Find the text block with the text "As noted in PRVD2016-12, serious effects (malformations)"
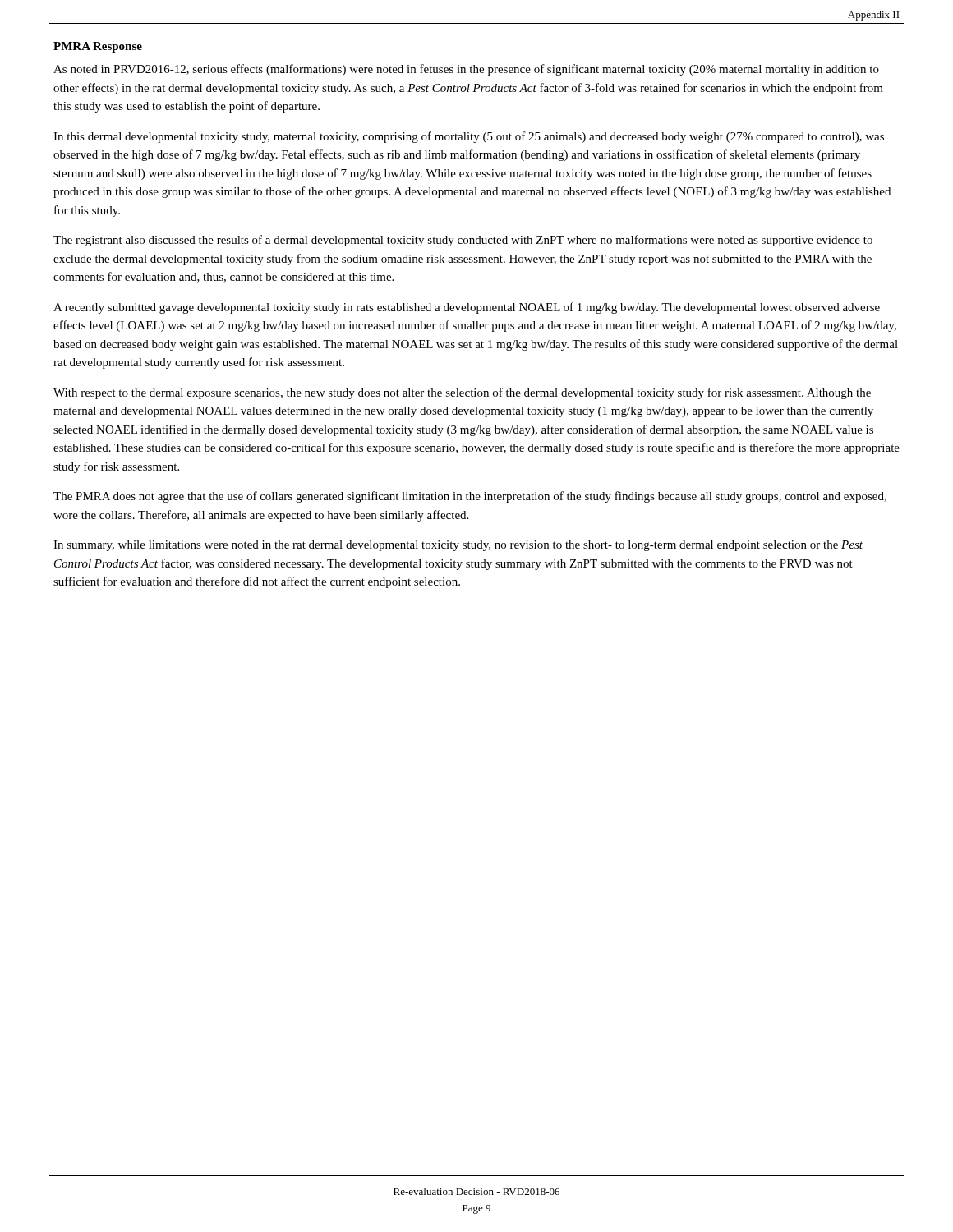This screenshot has height=1232, width=953. 468,87
